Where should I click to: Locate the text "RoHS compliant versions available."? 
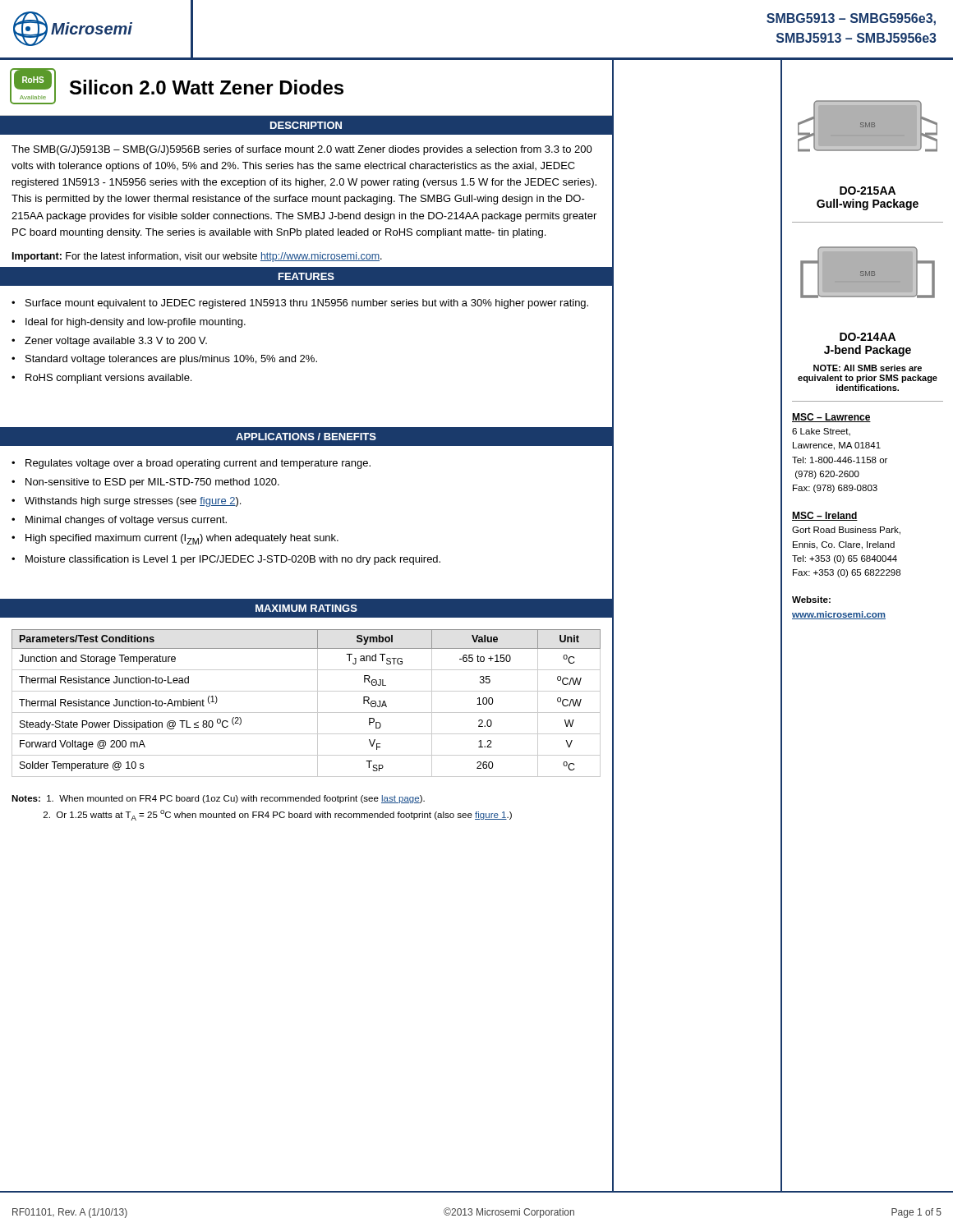click(x=109, y=378)
